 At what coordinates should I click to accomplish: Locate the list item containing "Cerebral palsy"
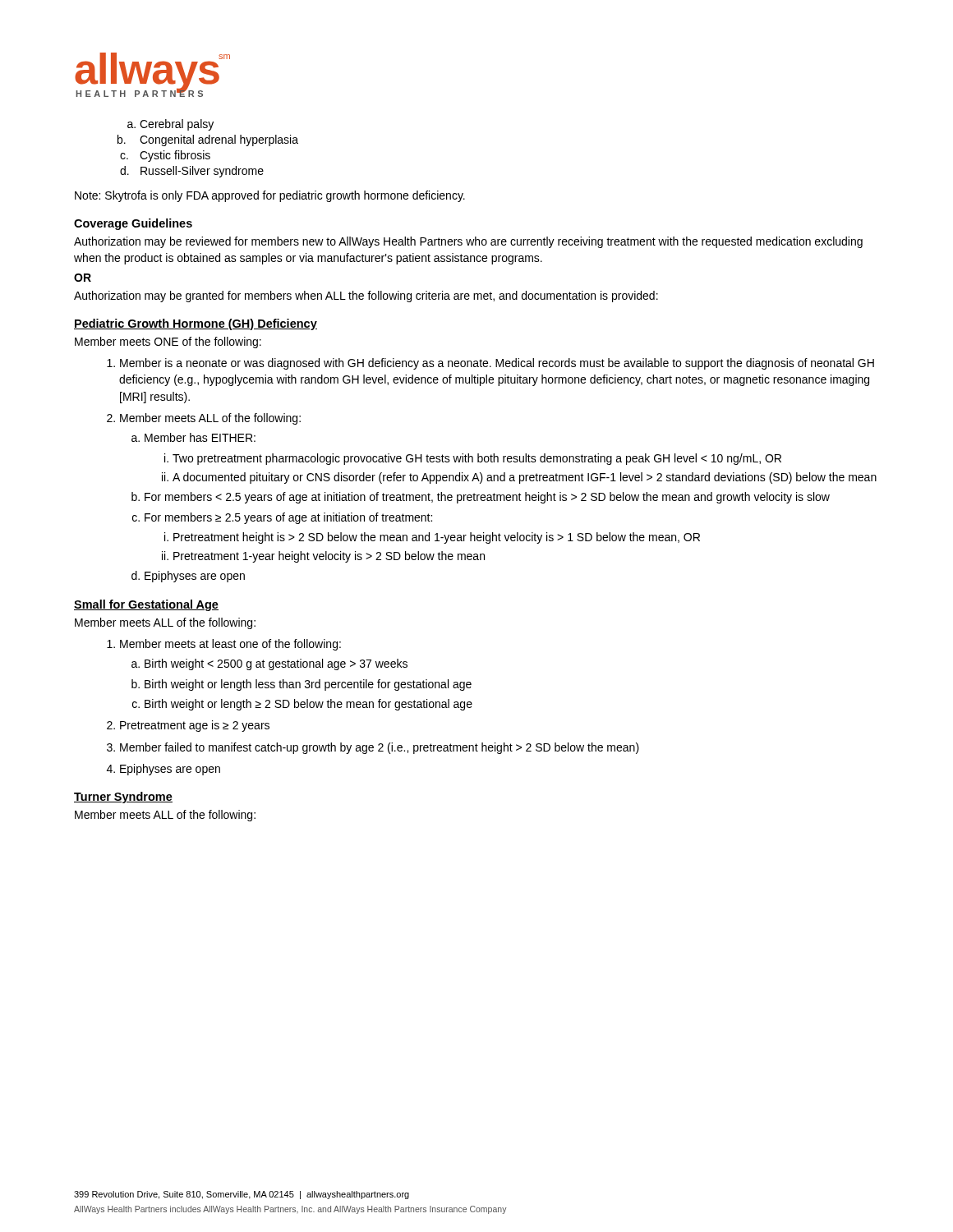(177, 125)
